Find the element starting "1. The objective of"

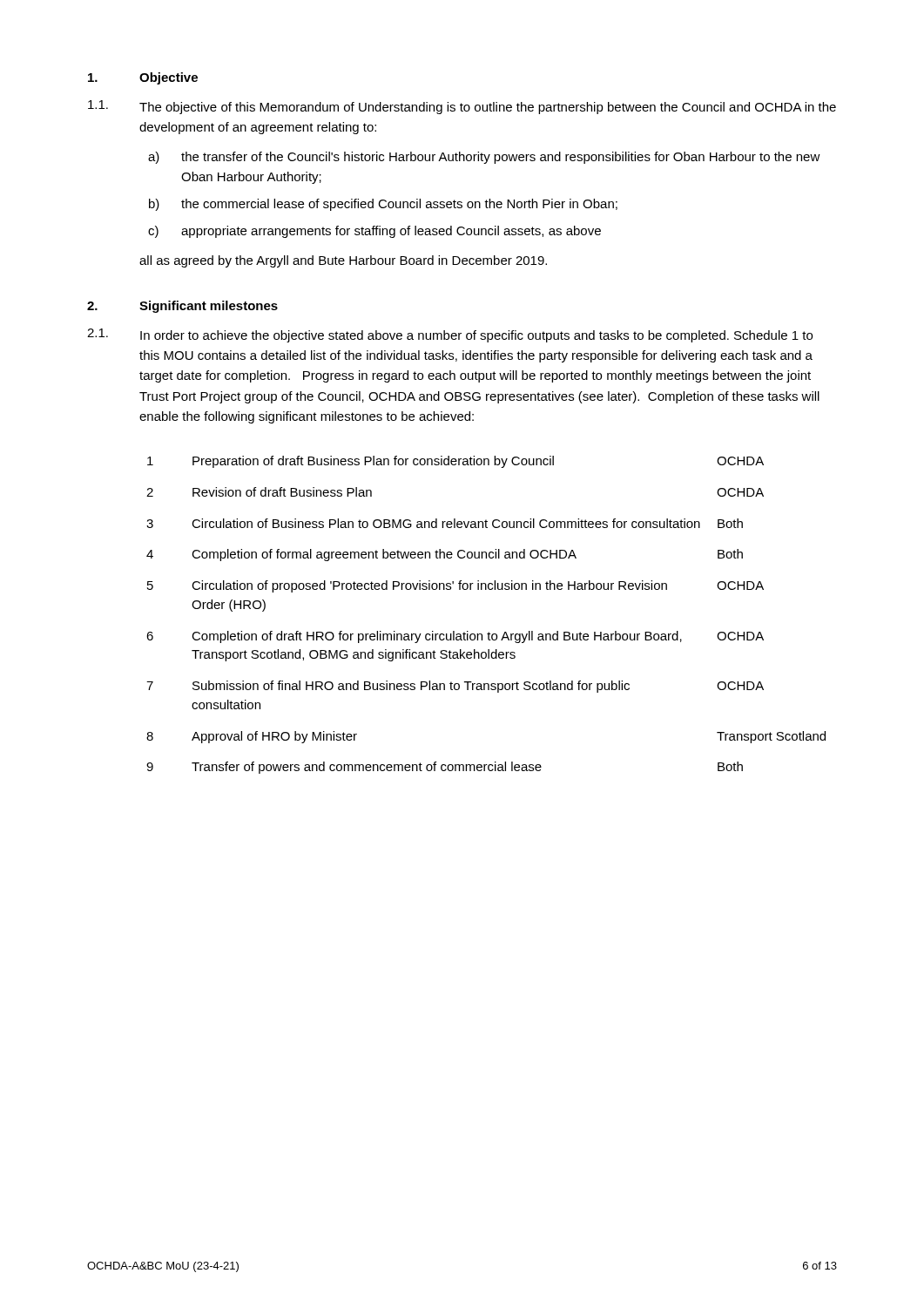tap(462, 107)
